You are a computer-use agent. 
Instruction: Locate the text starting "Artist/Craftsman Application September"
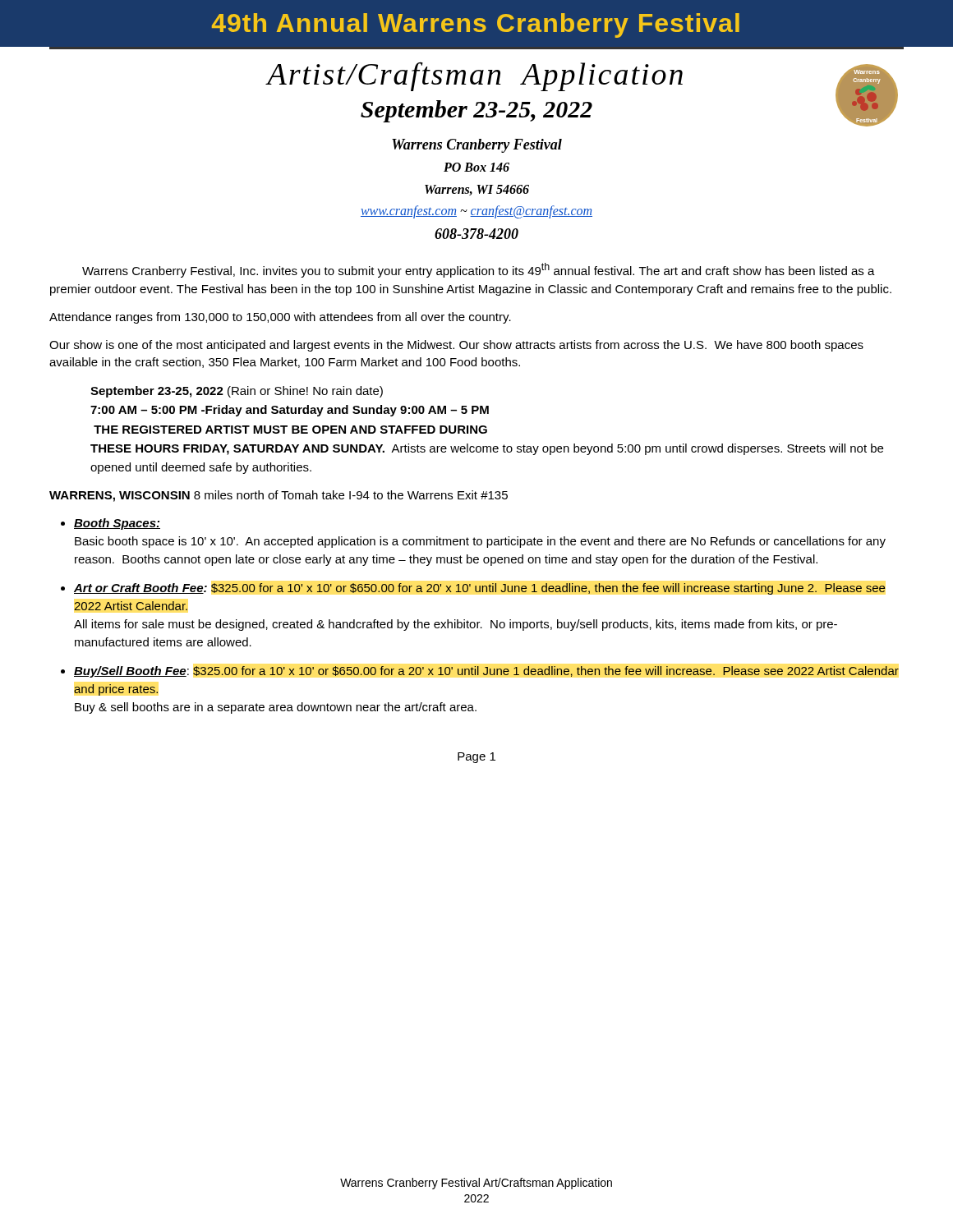[x=476, y=90]
